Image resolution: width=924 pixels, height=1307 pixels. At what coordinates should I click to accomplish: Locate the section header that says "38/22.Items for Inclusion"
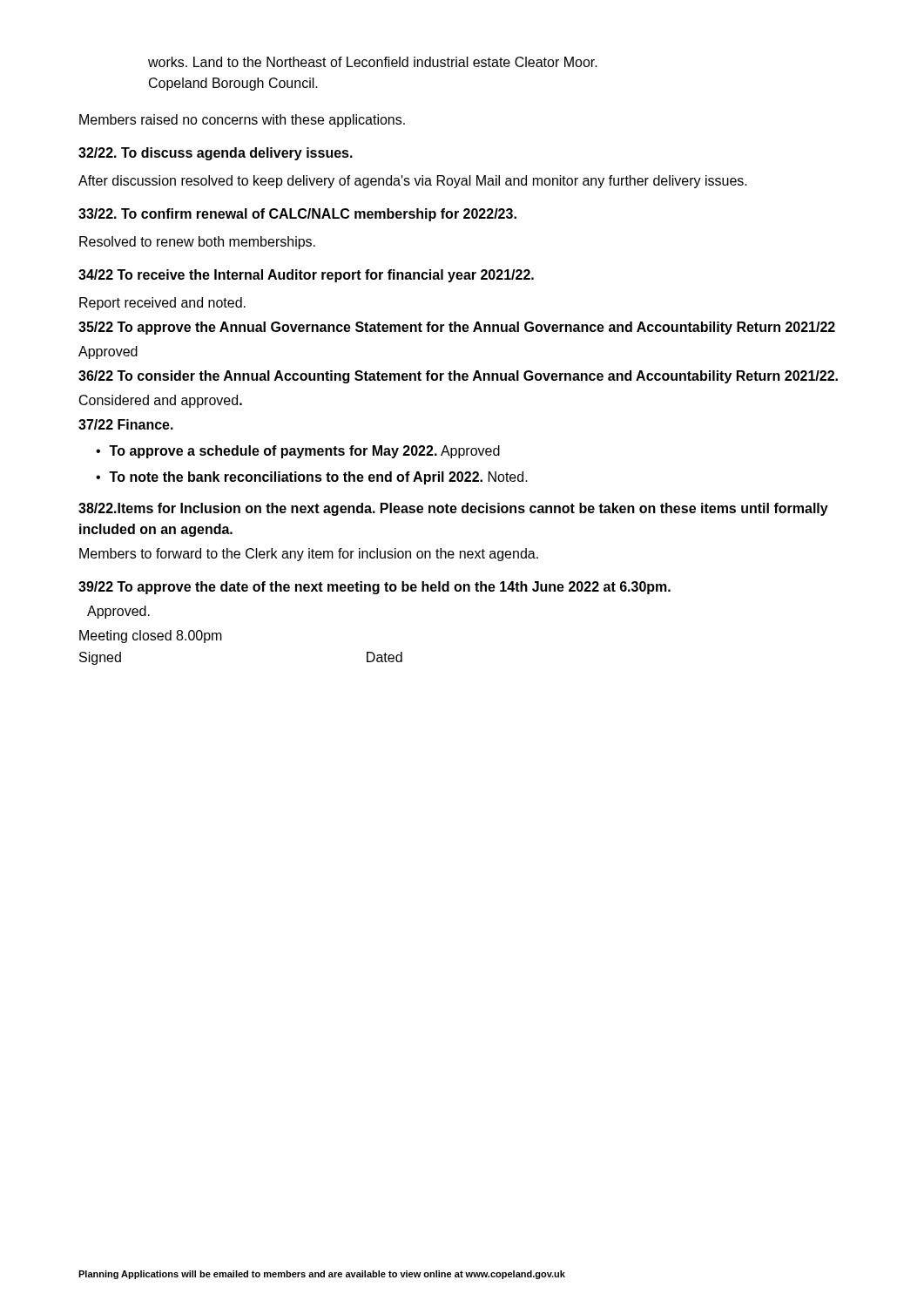(x=453, y=519)
